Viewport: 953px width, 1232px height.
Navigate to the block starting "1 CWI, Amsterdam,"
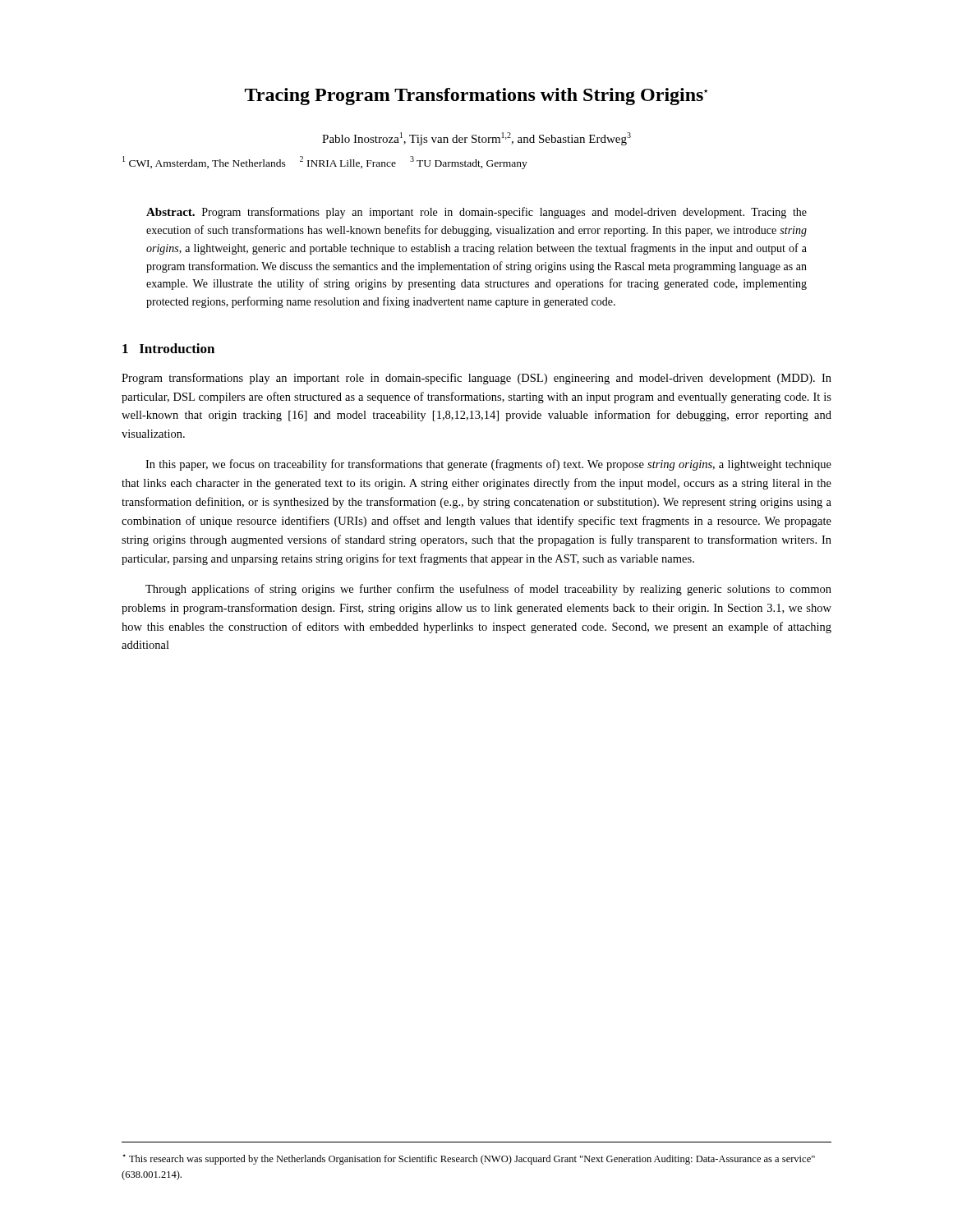(324, 162)
